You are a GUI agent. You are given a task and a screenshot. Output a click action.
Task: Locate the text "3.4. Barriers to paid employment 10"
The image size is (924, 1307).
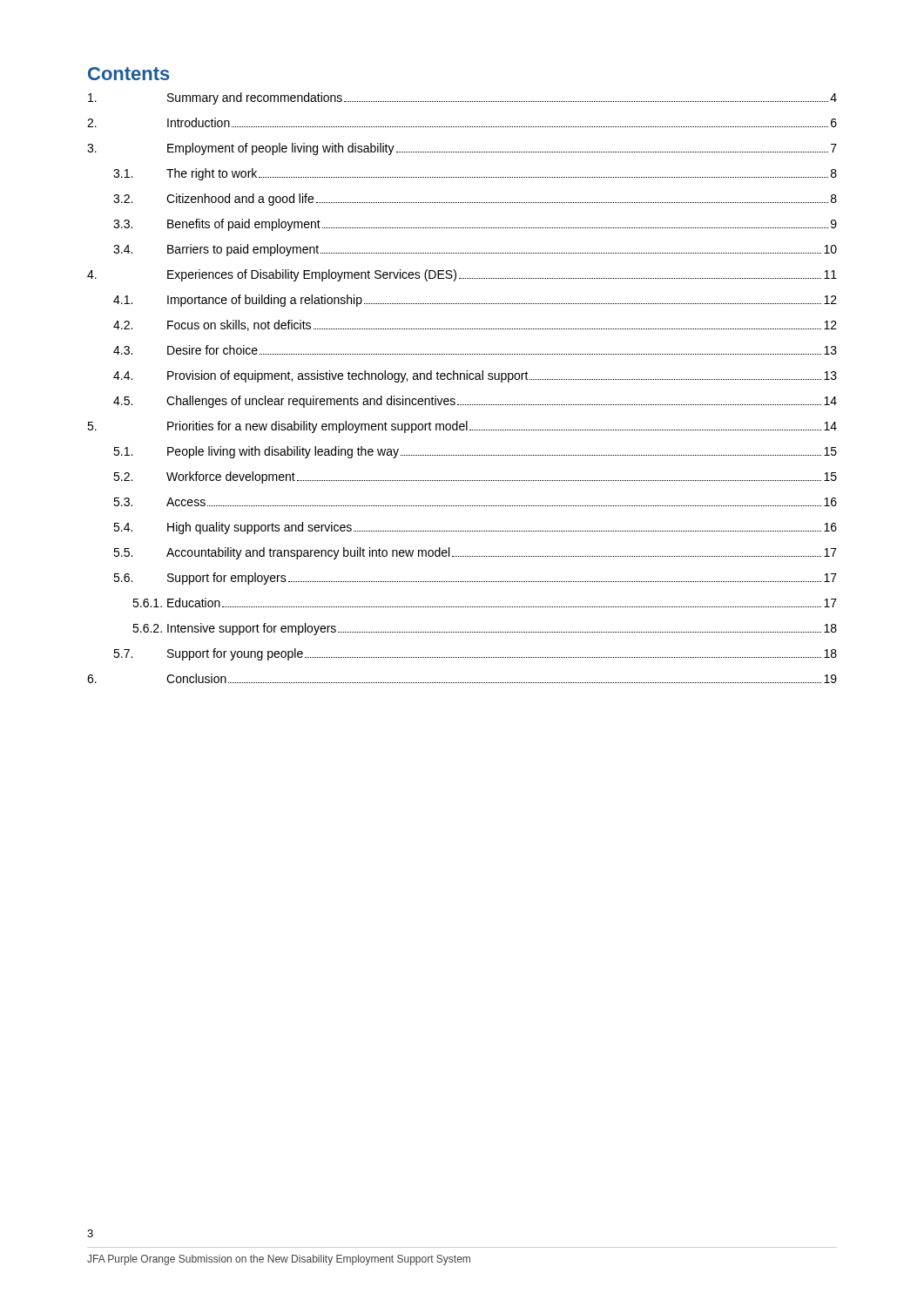(x=462, y=250)
